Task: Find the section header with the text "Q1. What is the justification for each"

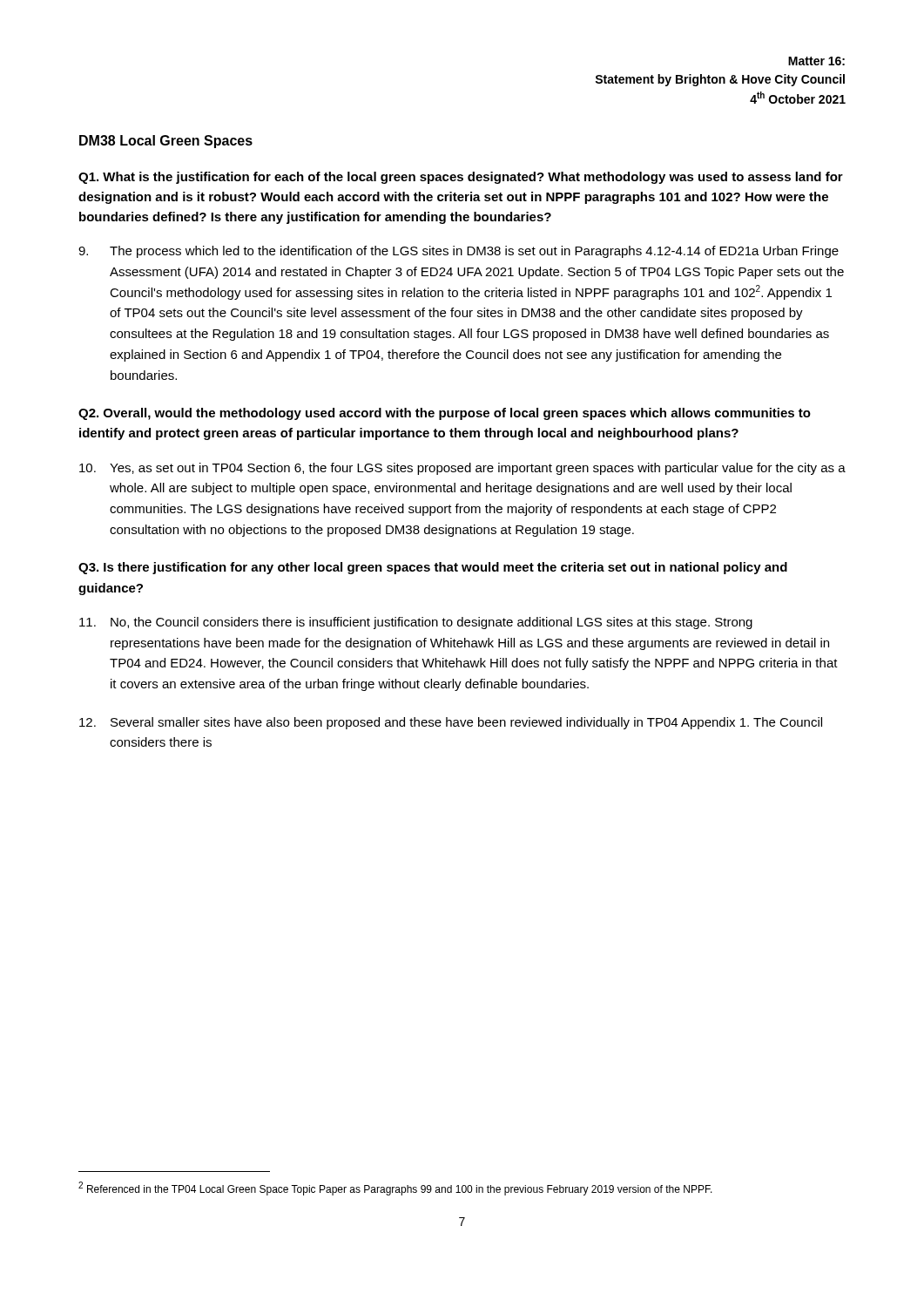Action: click(461, 196)
